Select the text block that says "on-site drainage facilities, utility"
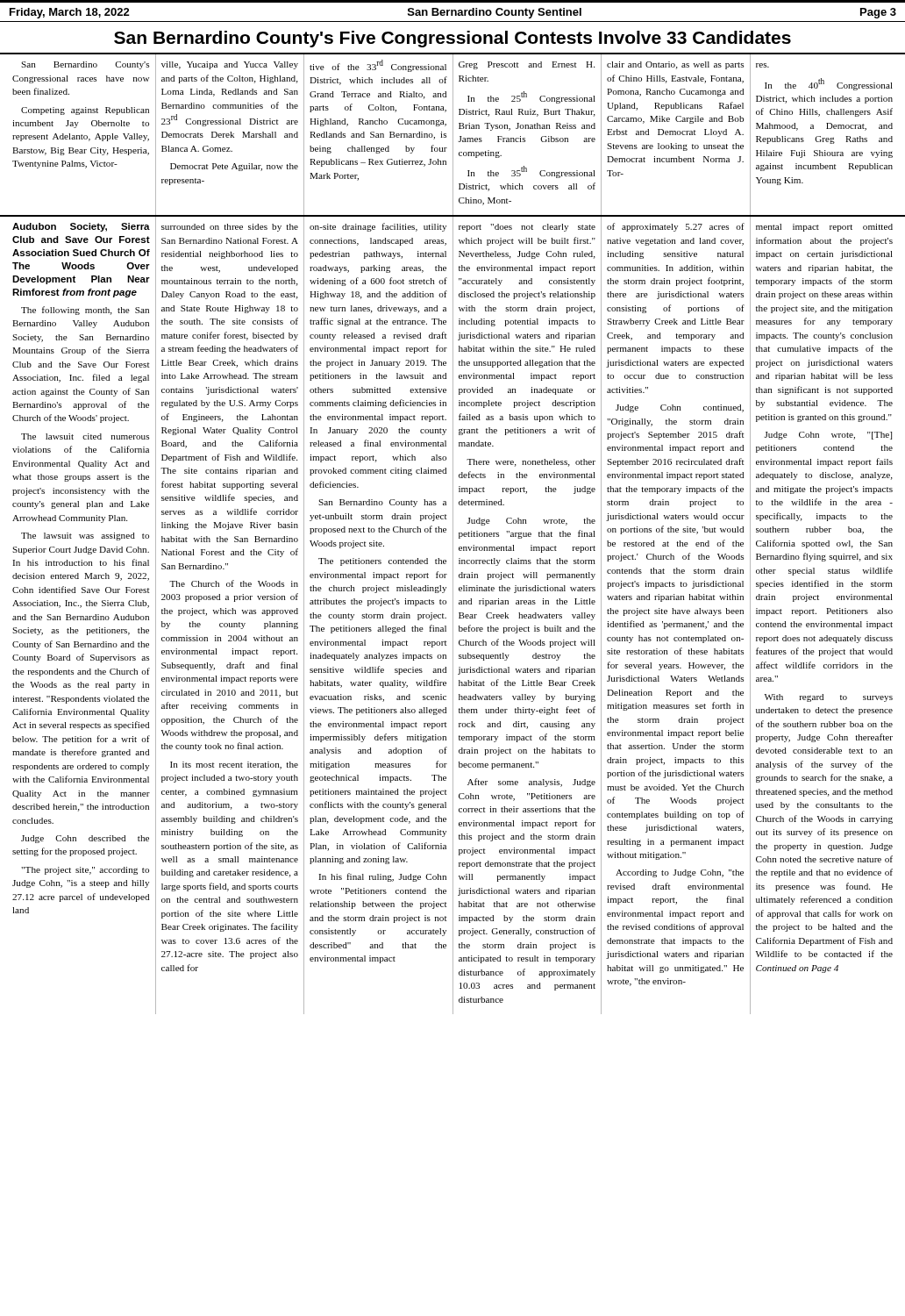Image resolution: width=905 pixels, height=1316 pixels. pos(378,593)
